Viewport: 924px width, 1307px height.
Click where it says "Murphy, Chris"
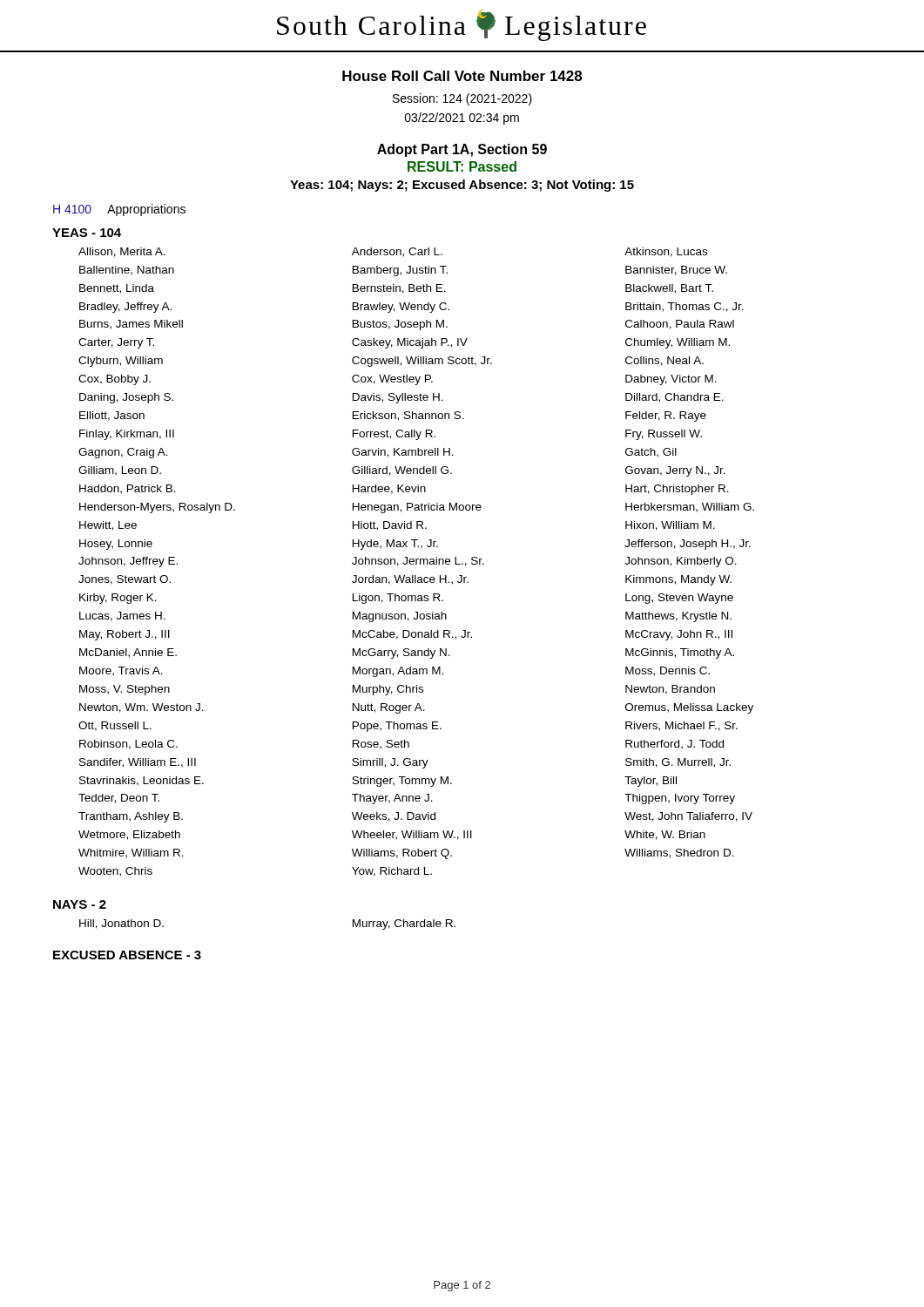click(x=388, y=689)
